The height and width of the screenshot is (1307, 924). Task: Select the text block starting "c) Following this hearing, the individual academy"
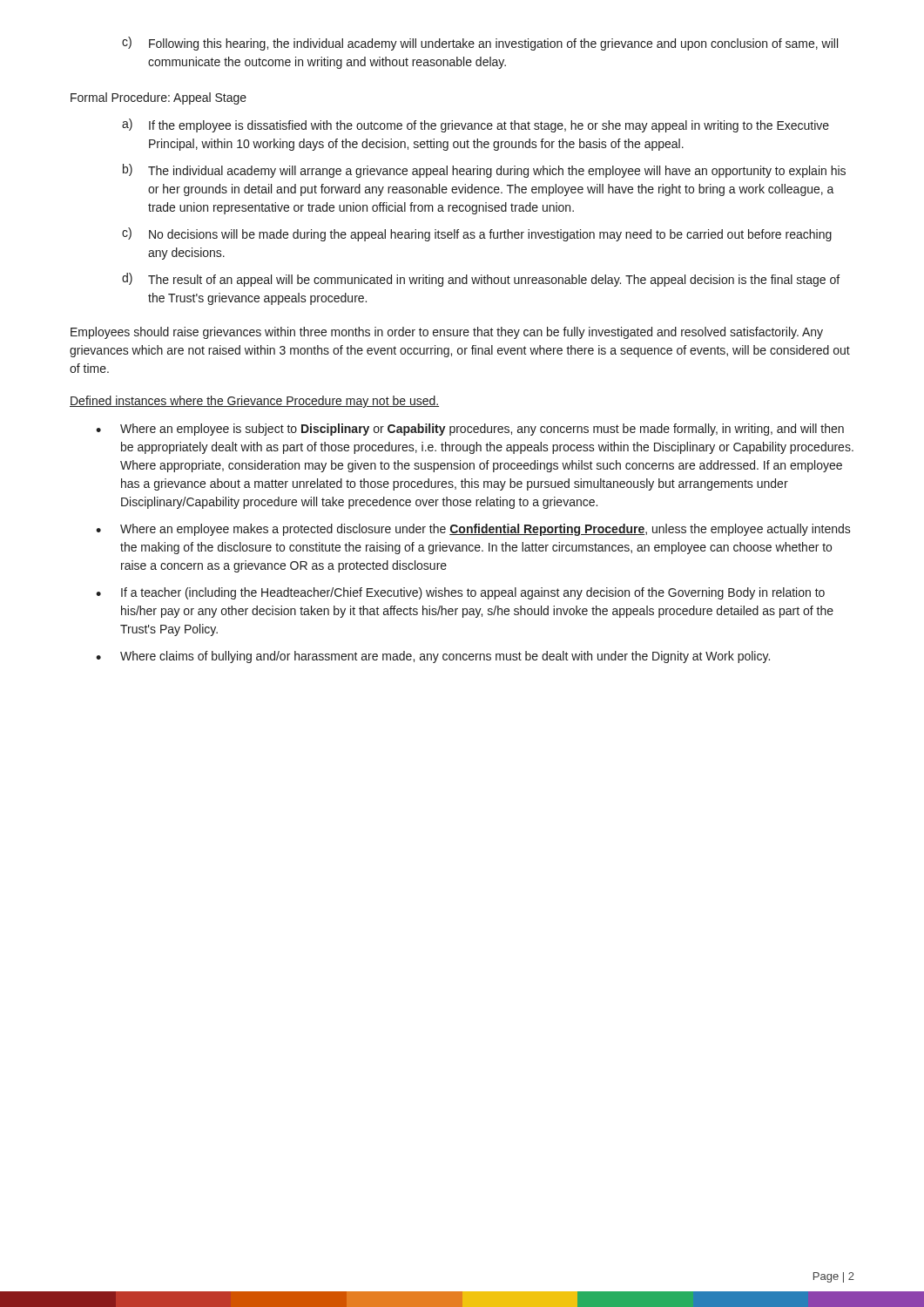[488, 53]
